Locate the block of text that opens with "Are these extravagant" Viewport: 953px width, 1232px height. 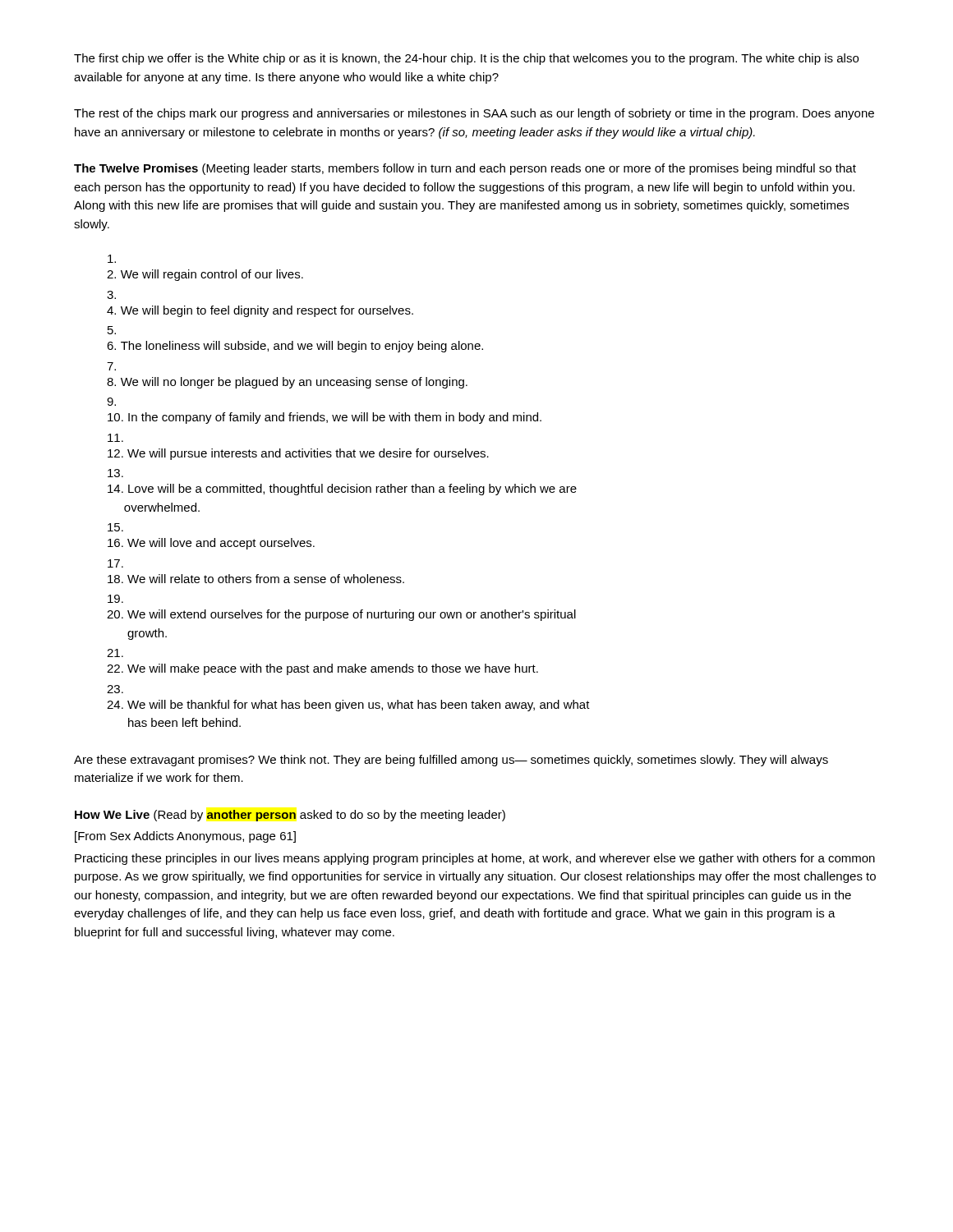click(x=451, y=768)
